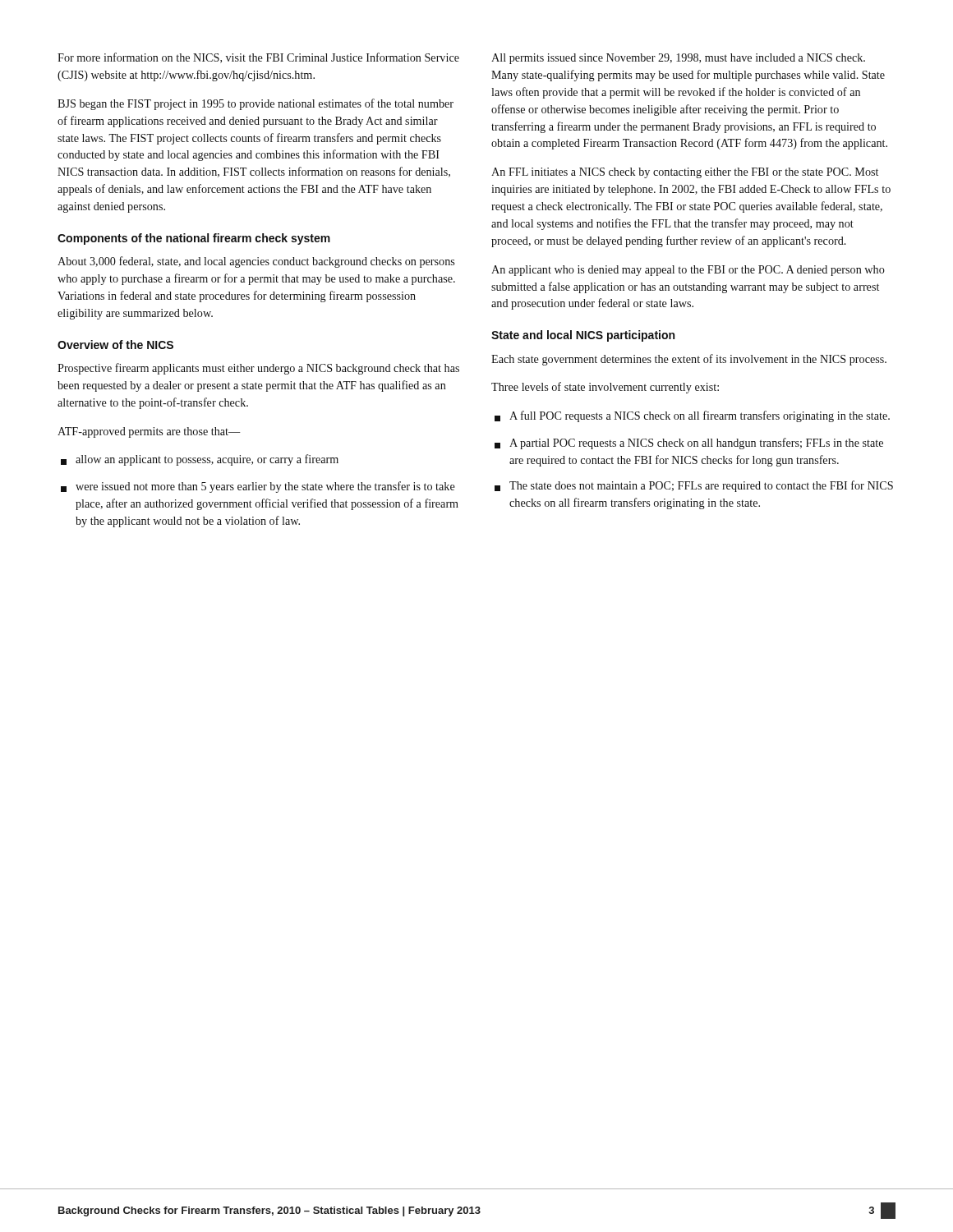The height and width of the screenshot is (1232, 953).
Task: Select the text block with the text "BJS began the FIST"
Action: pyautogui.click(x=260, y=155)
